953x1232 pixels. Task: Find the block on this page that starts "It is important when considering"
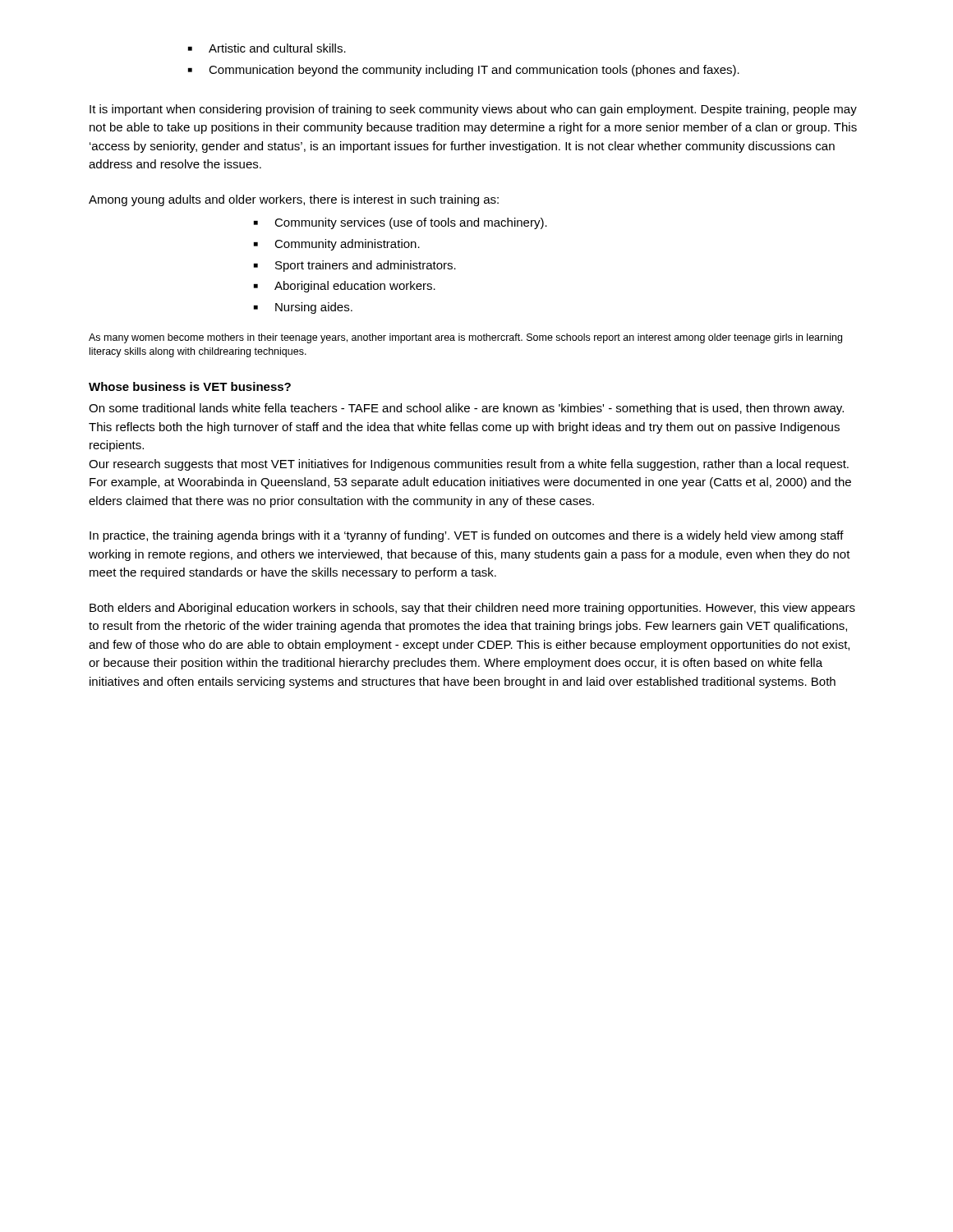point(473,136)
